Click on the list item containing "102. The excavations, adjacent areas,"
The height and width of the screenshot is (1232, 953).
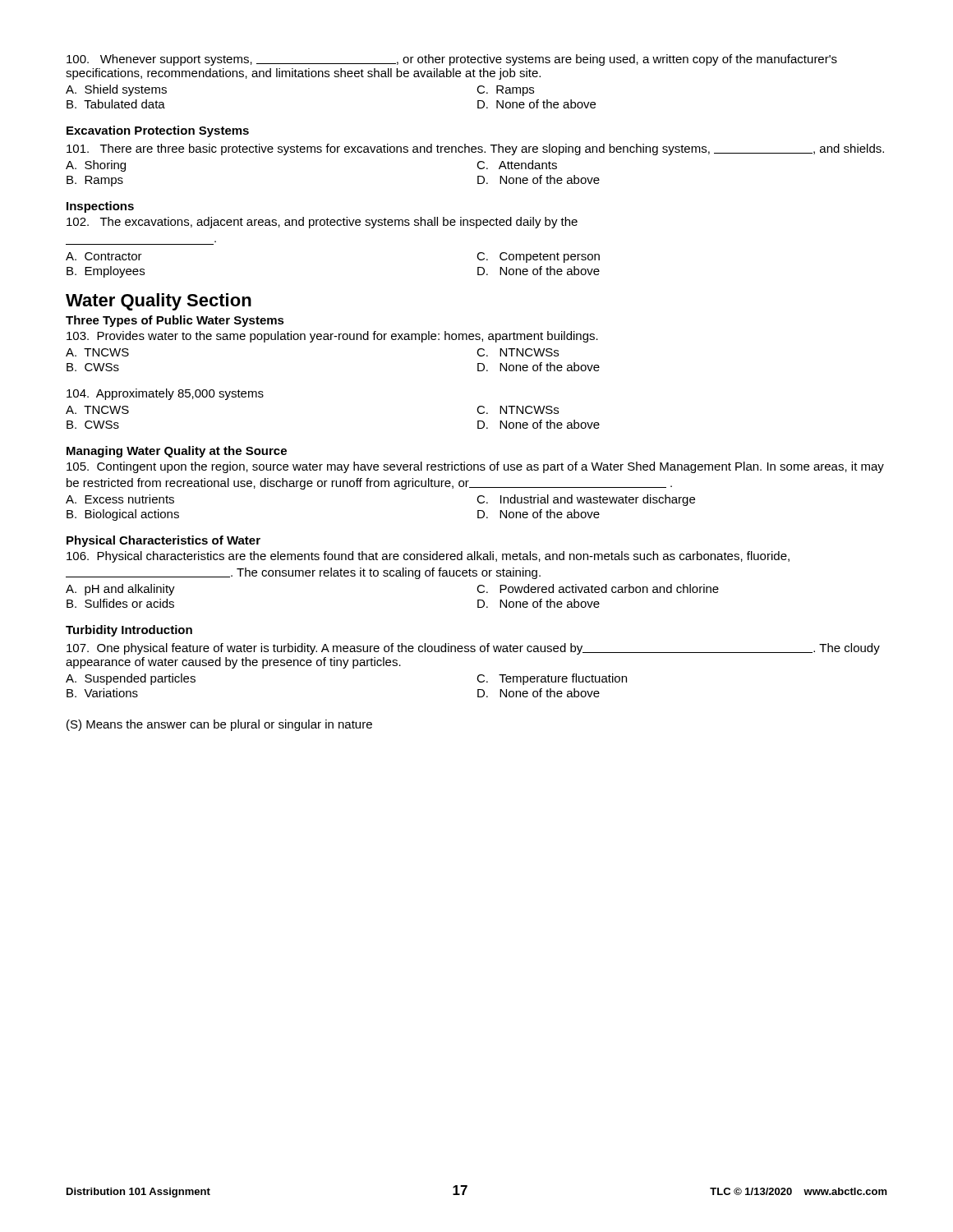(476, 246)
